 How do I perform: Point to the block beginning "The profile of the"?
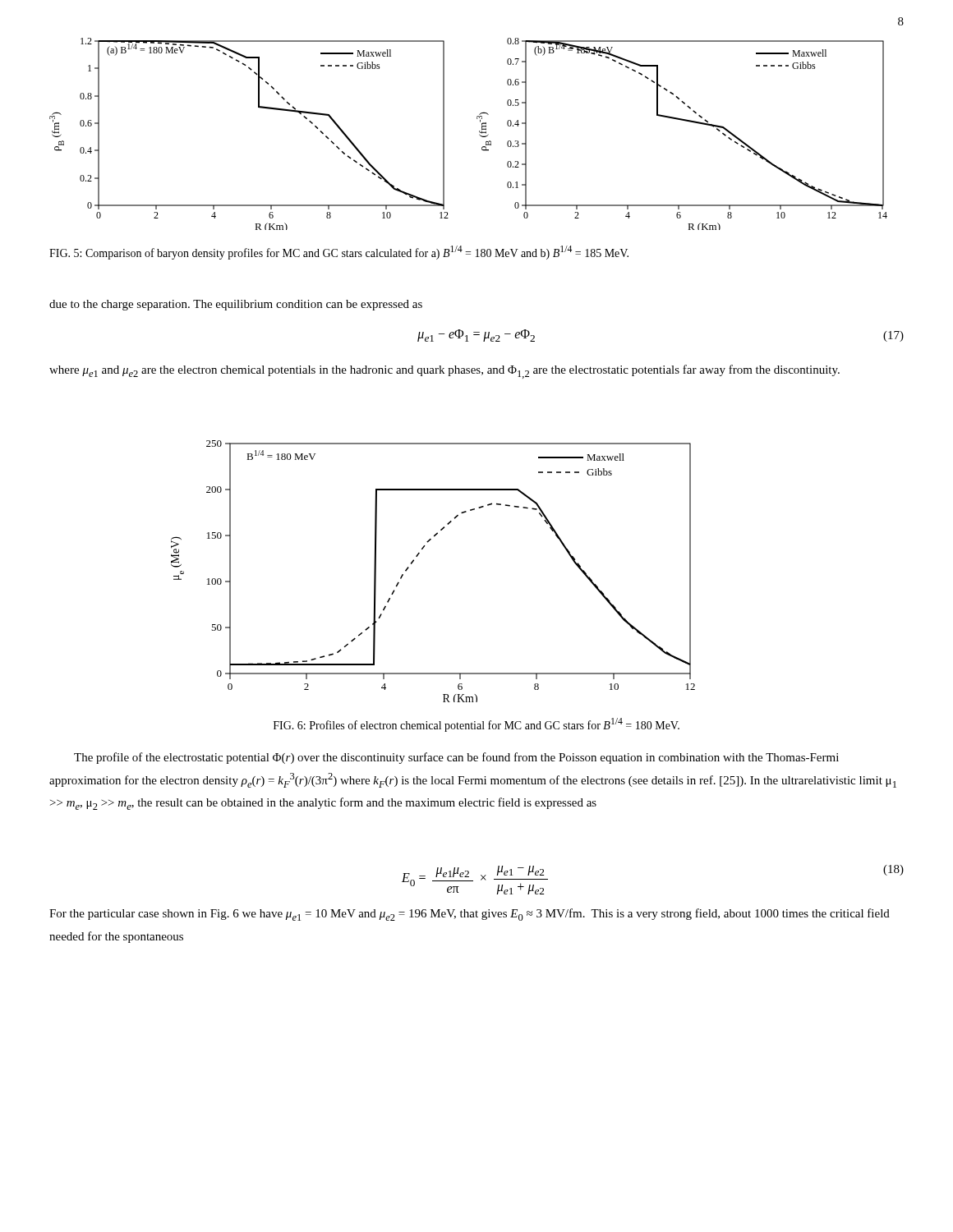pyautogui.click(x=473, y=782)
